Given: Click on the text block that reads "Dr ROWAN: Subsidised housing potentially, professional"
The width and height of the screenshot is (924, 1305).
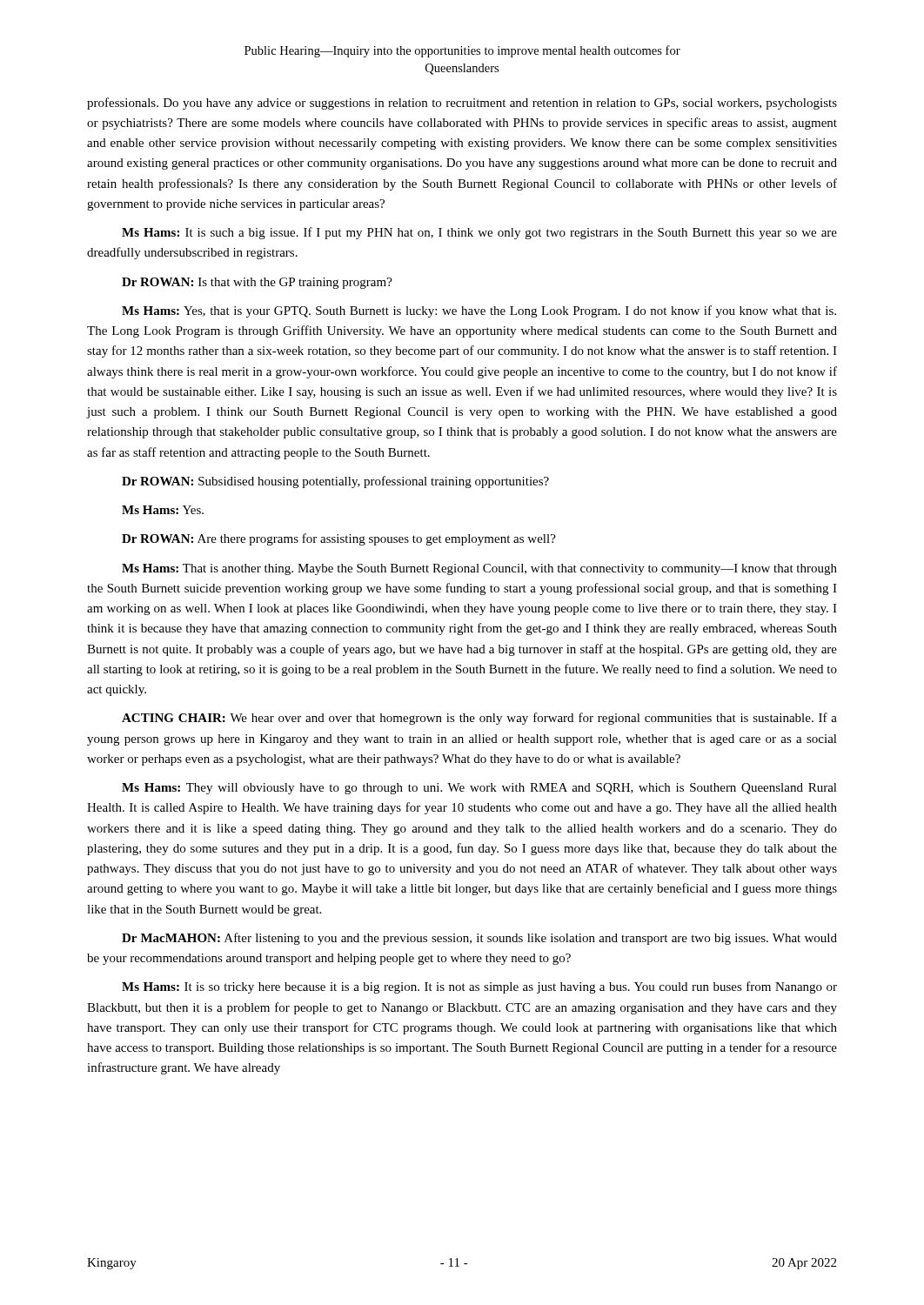Looking at the screenshot, I should click(x=336, y=481).
